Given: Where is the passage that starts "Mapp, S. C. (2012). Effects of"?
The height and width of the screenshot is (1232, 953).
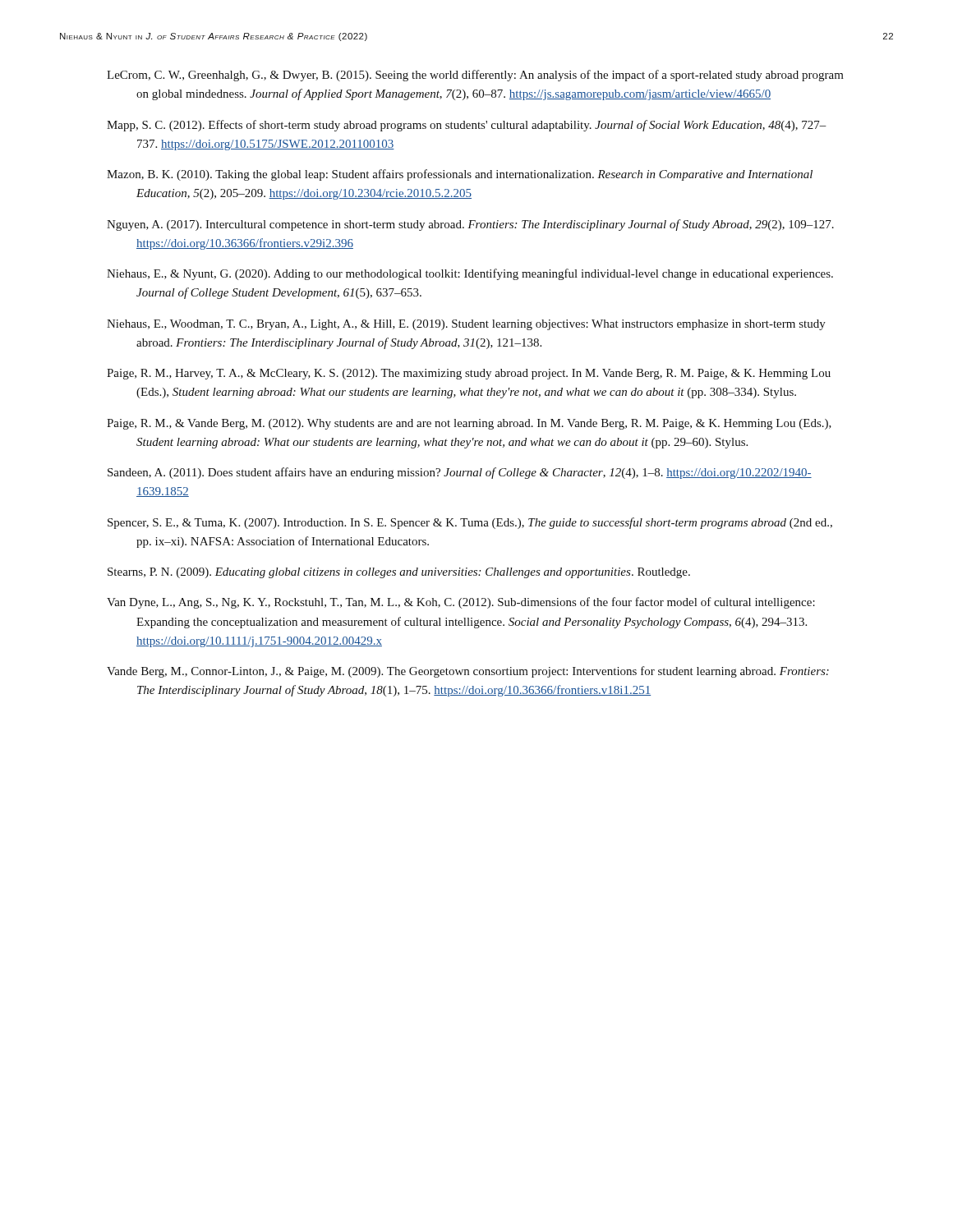Looking at the screenshot, I should 466,134.
